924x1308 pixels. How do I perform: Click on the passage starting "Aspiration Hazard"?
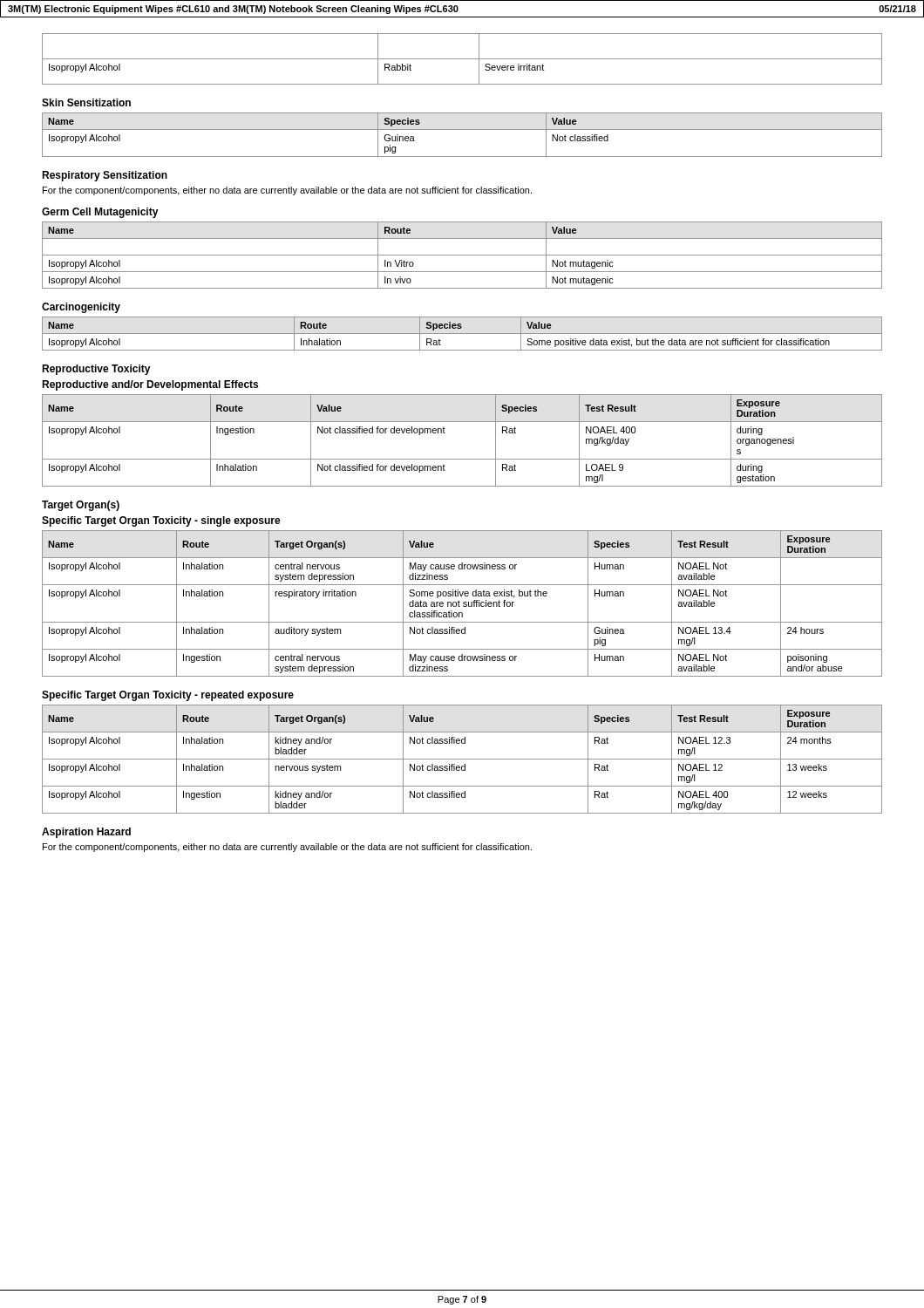coord(462,832)
